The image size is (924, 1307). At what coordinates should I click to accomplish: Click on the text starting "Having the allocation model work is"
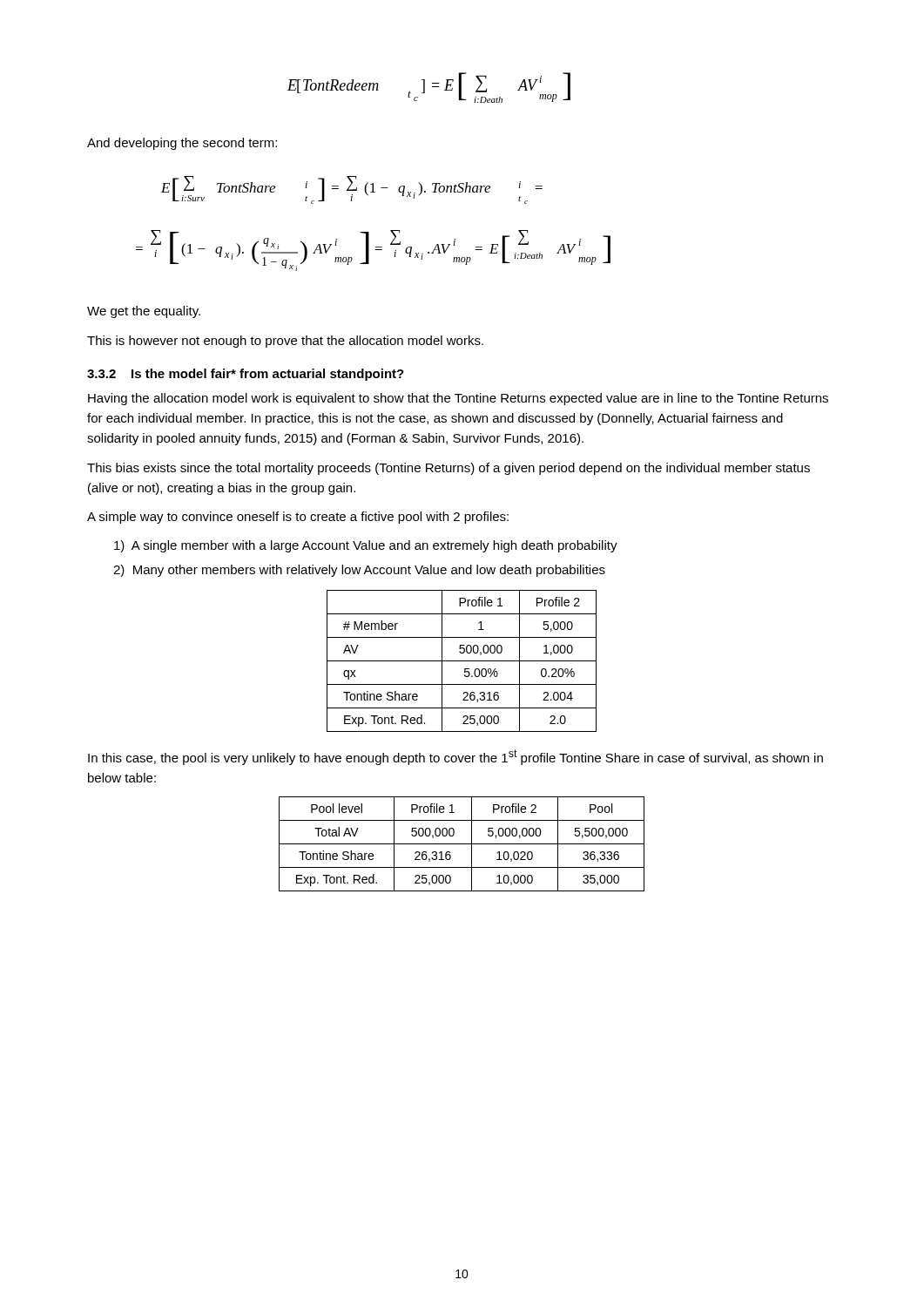[x=458, y=418]
